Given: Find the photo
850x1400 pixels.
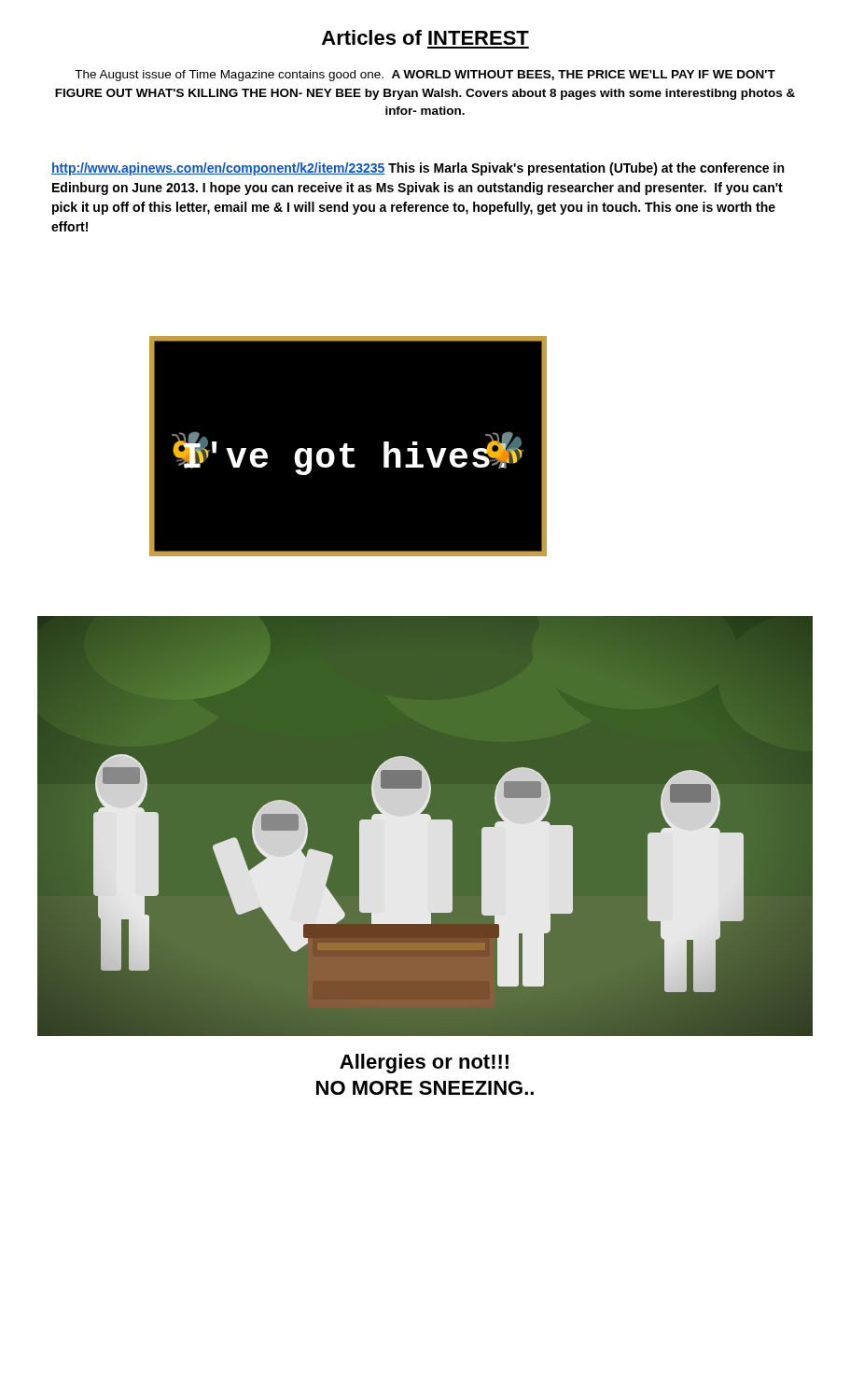Looking at the screenshot, I should tap(425, 826).
